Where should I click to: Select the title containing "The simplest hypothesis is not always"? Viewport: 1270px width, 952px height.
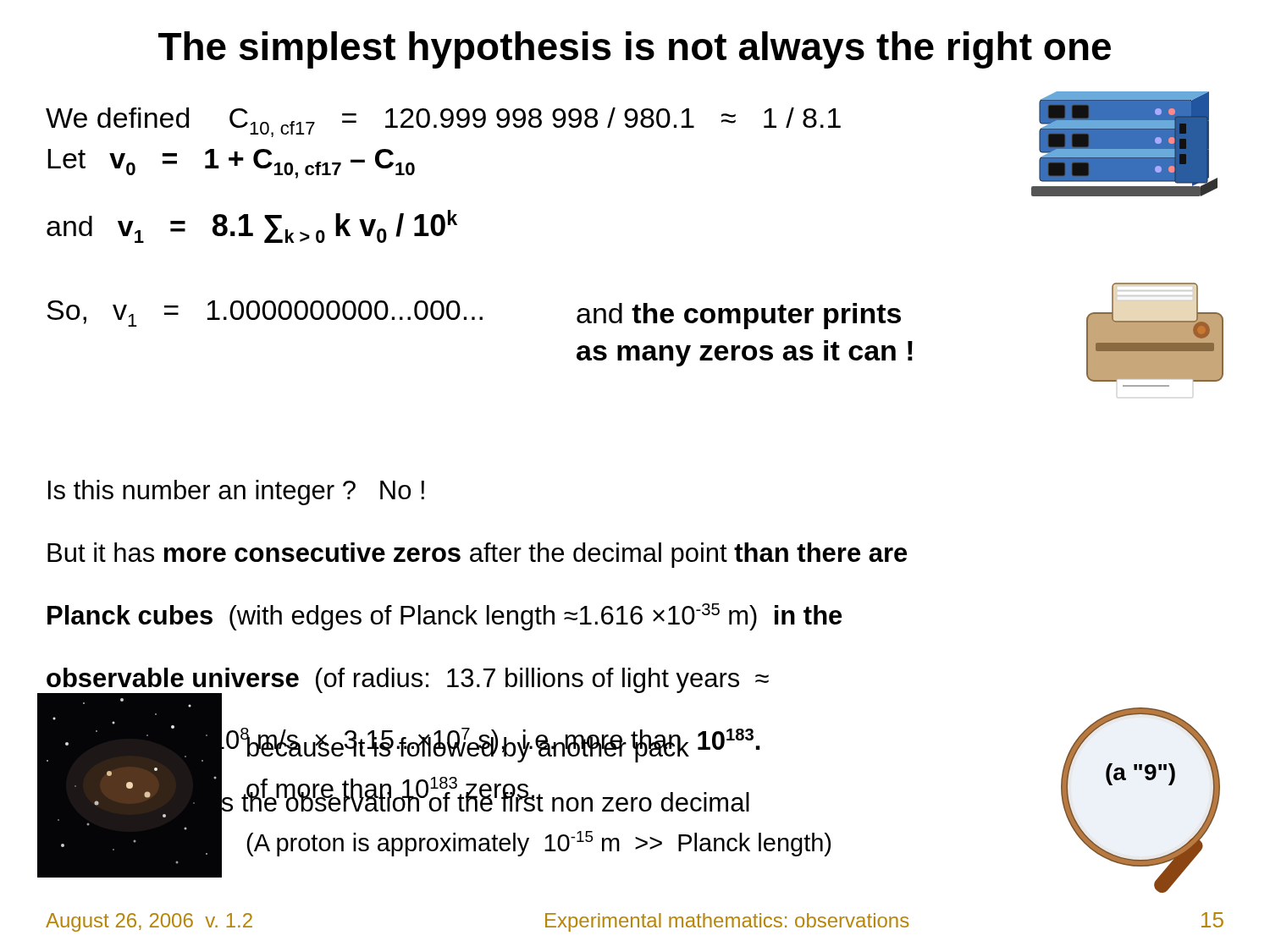tap(635, 47)
